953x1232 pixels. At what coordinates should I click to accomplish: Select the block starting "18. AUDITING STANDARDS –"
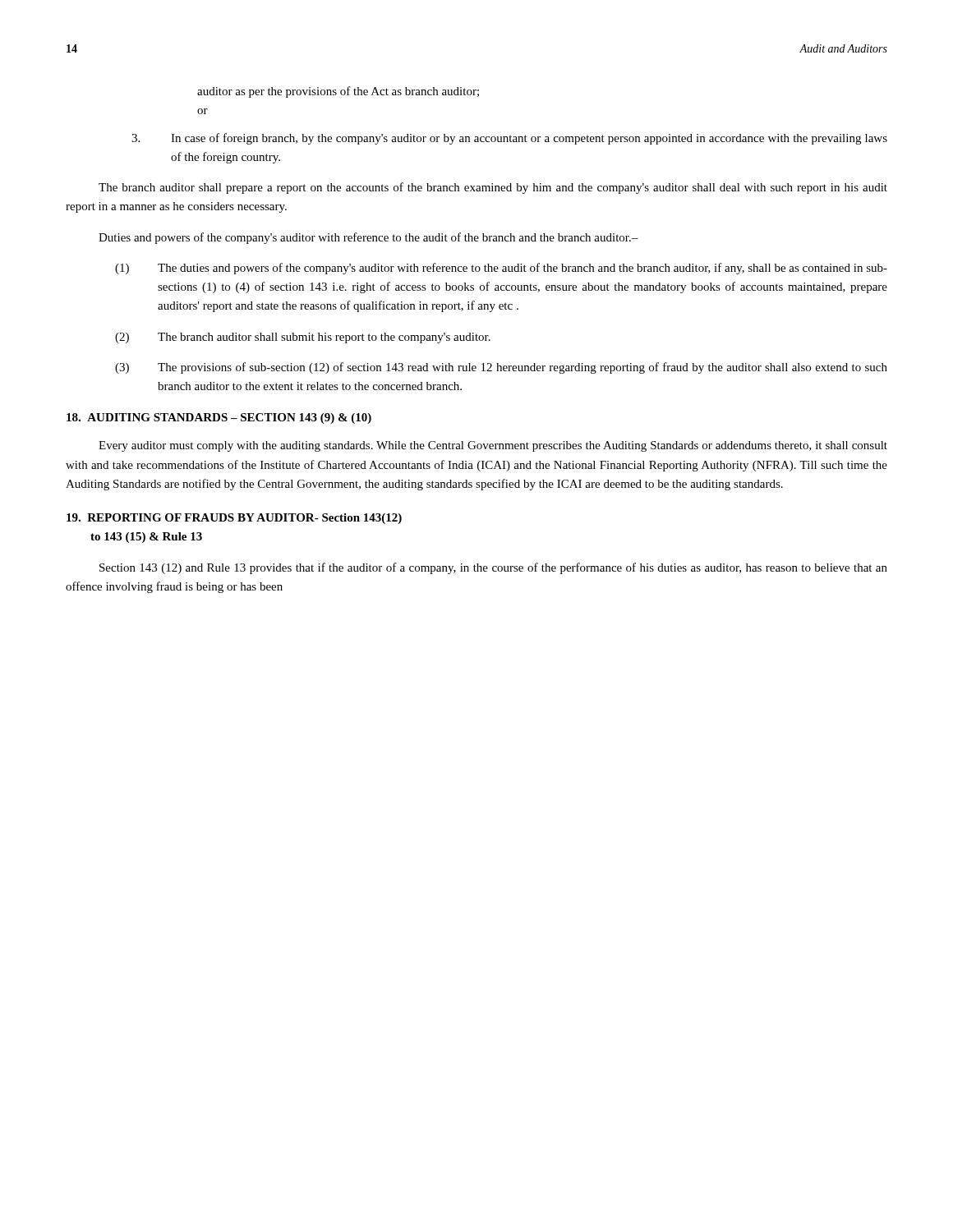[219, 417]
